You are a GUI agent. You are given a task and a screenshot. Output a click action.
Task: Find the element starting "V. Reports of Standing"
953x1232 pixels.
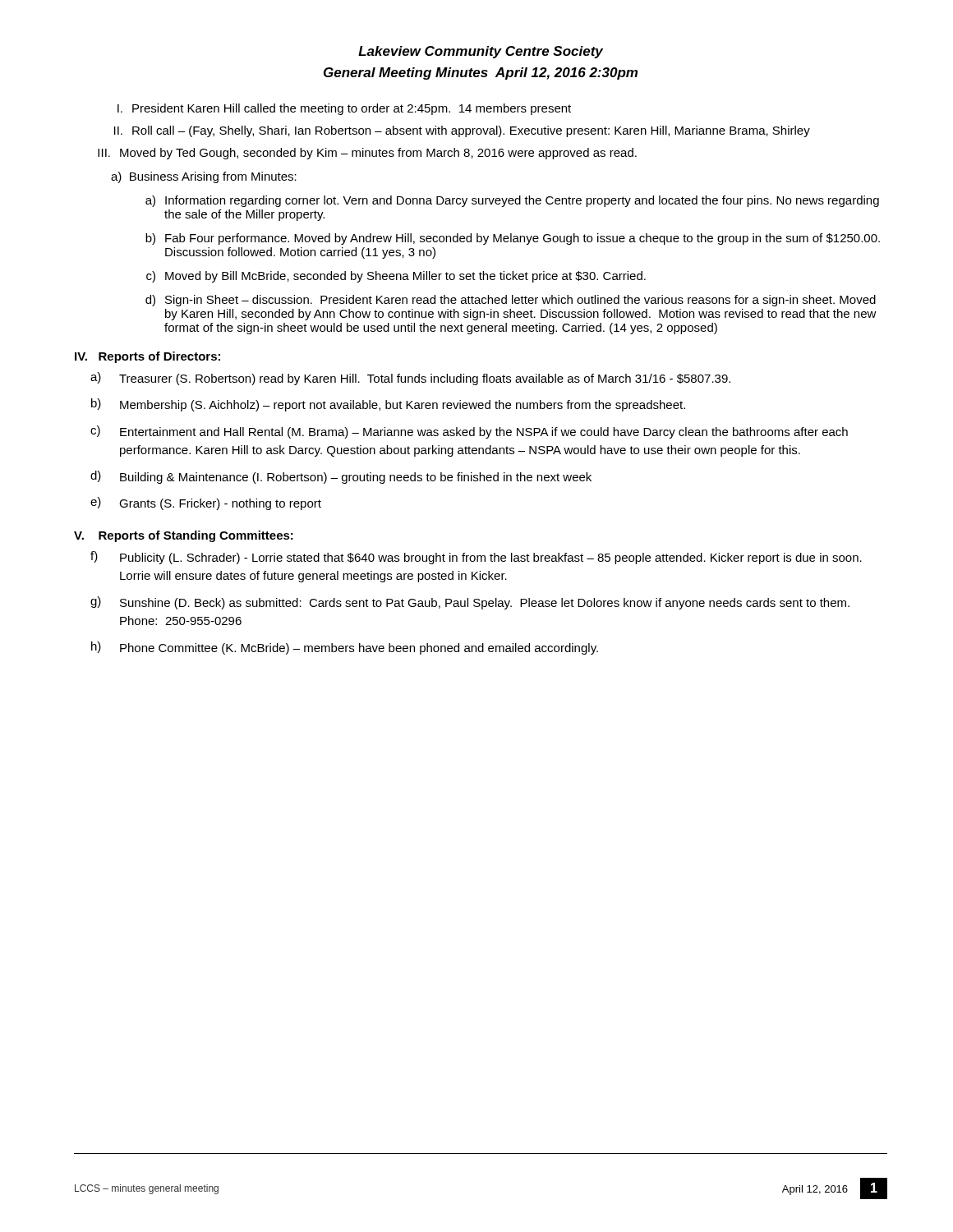pyautogui.click(x=184, y=535)
